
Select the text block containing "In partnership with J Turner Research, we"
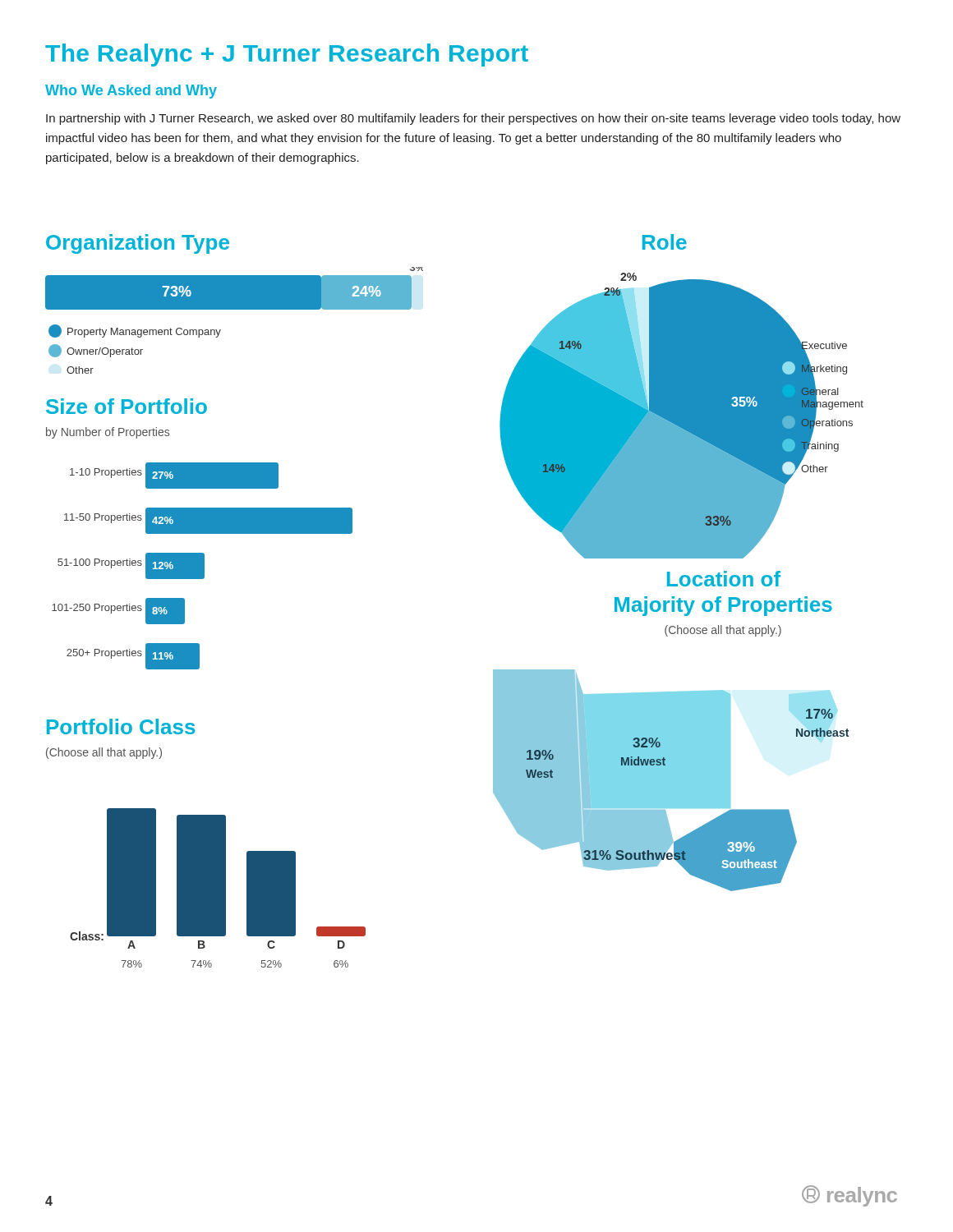(473, 138)
